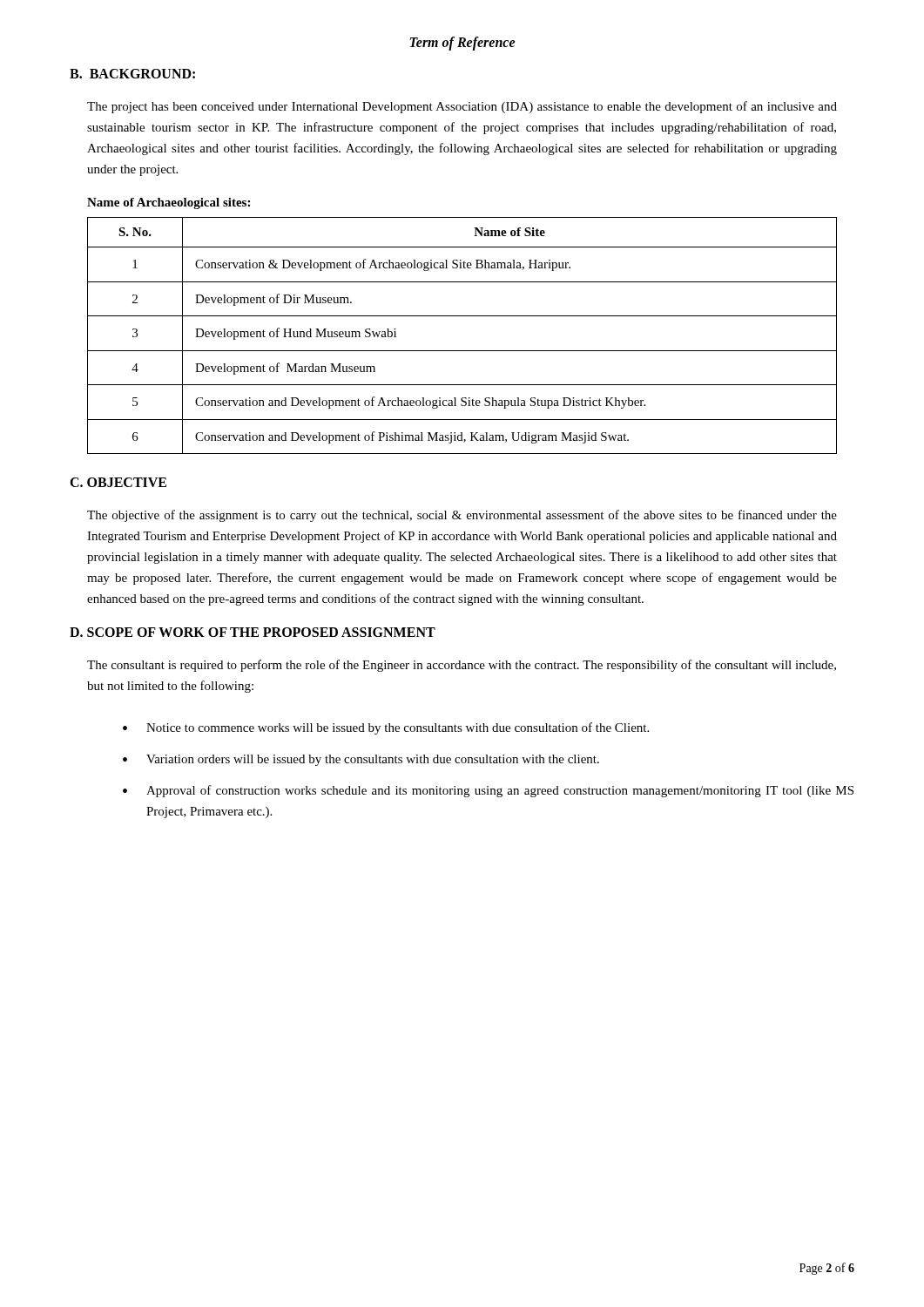This screenshot has height=1307, width=924.
Task: Point to the caption beginning "Name of Archaeological"
Action: [169, 202]
